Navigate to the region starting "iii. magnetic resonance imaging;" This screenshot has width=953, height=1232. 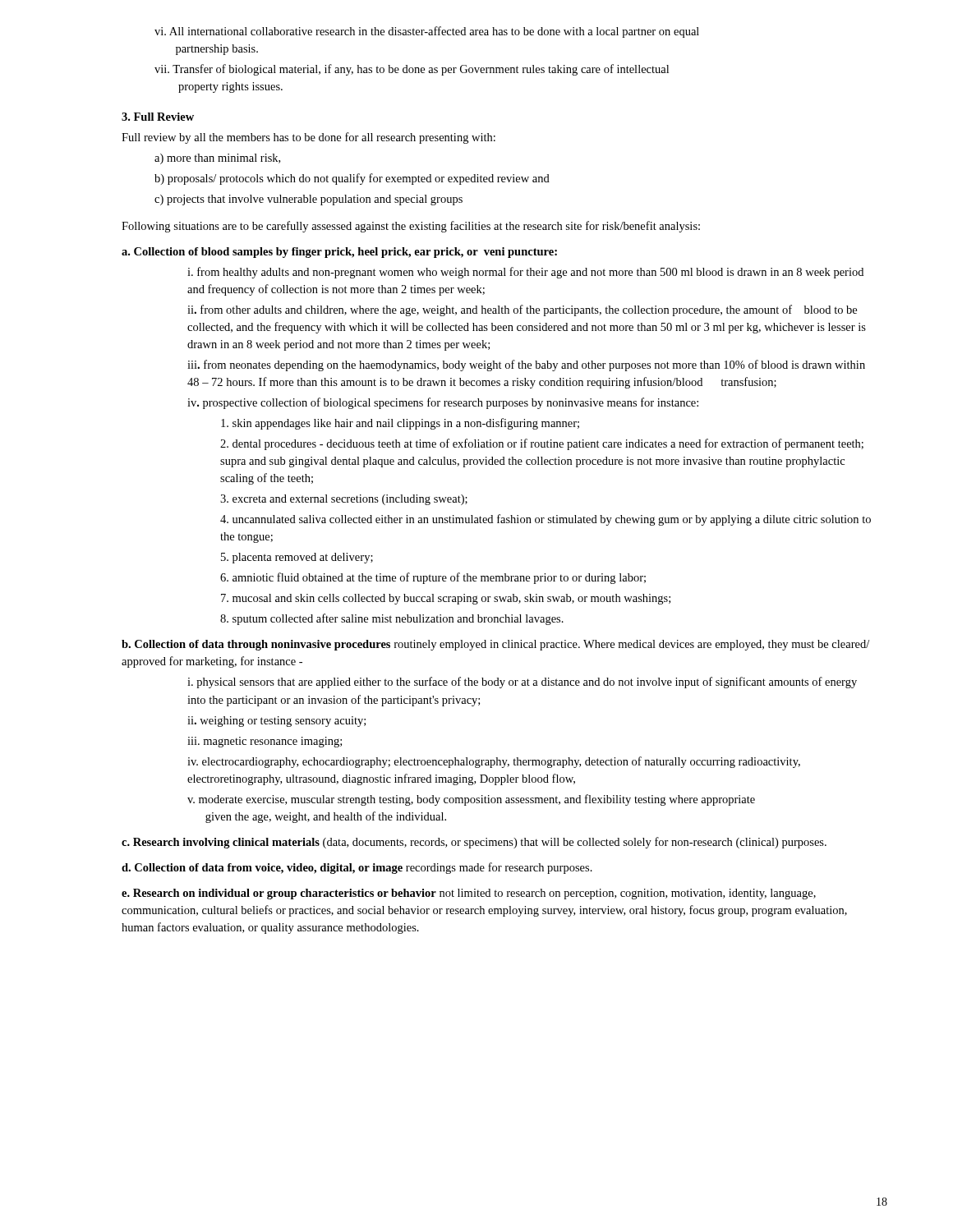tap(265, 740)
